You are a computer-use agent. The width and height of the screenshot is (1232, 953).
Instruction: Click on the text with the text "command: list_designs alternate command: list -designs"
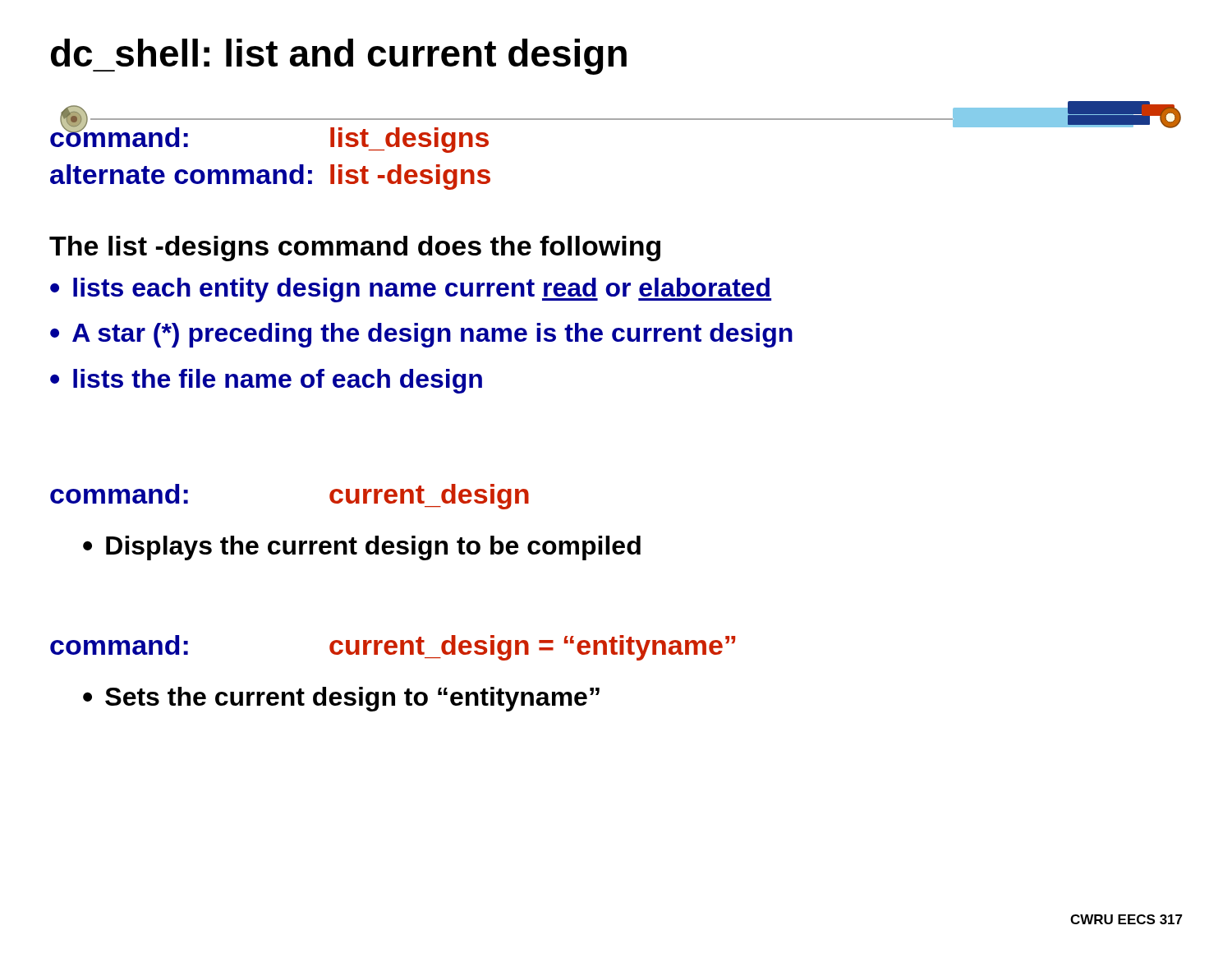(270, 156)
